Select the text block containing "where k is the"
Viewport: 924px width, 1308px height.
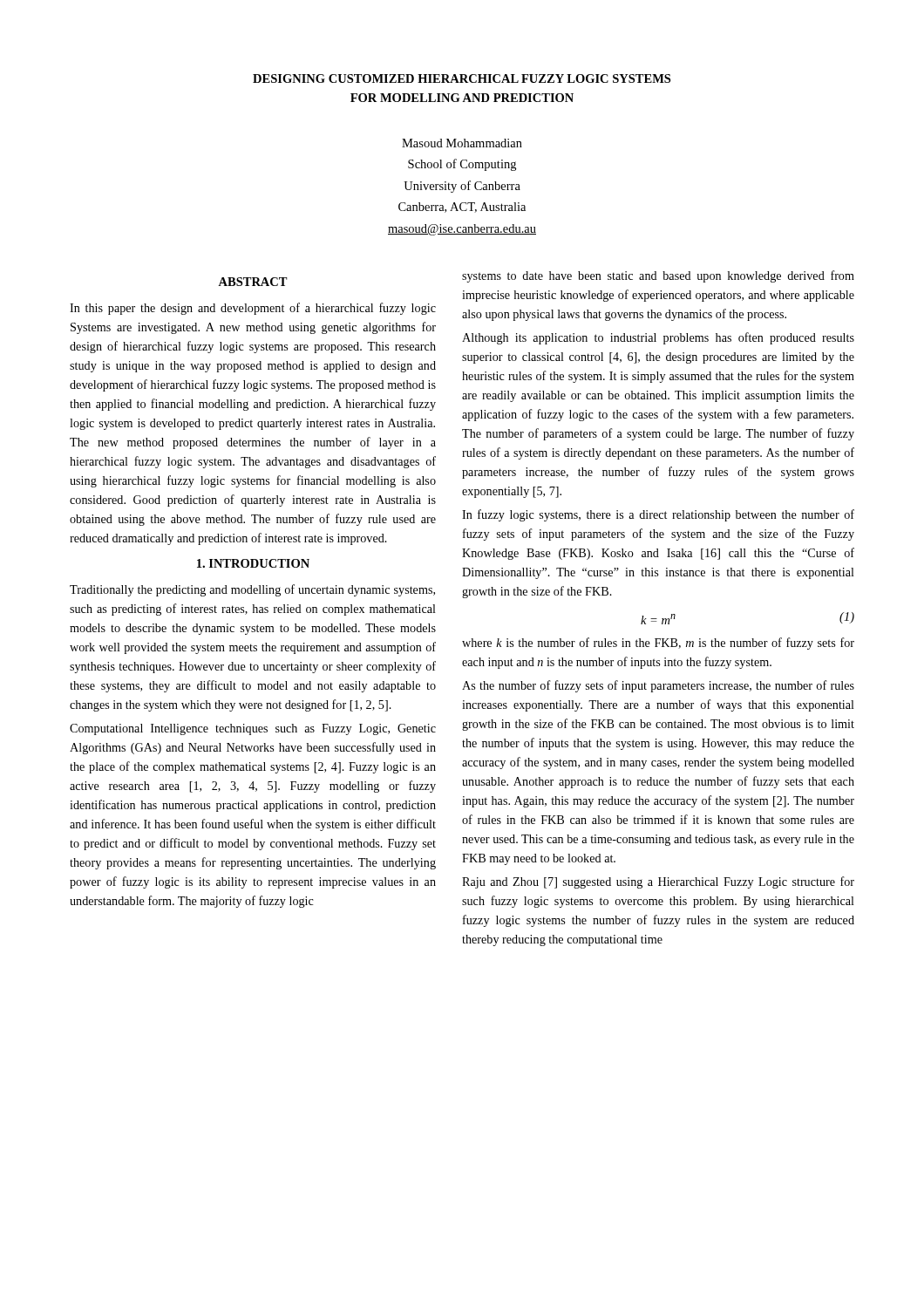tap(658, 790)
